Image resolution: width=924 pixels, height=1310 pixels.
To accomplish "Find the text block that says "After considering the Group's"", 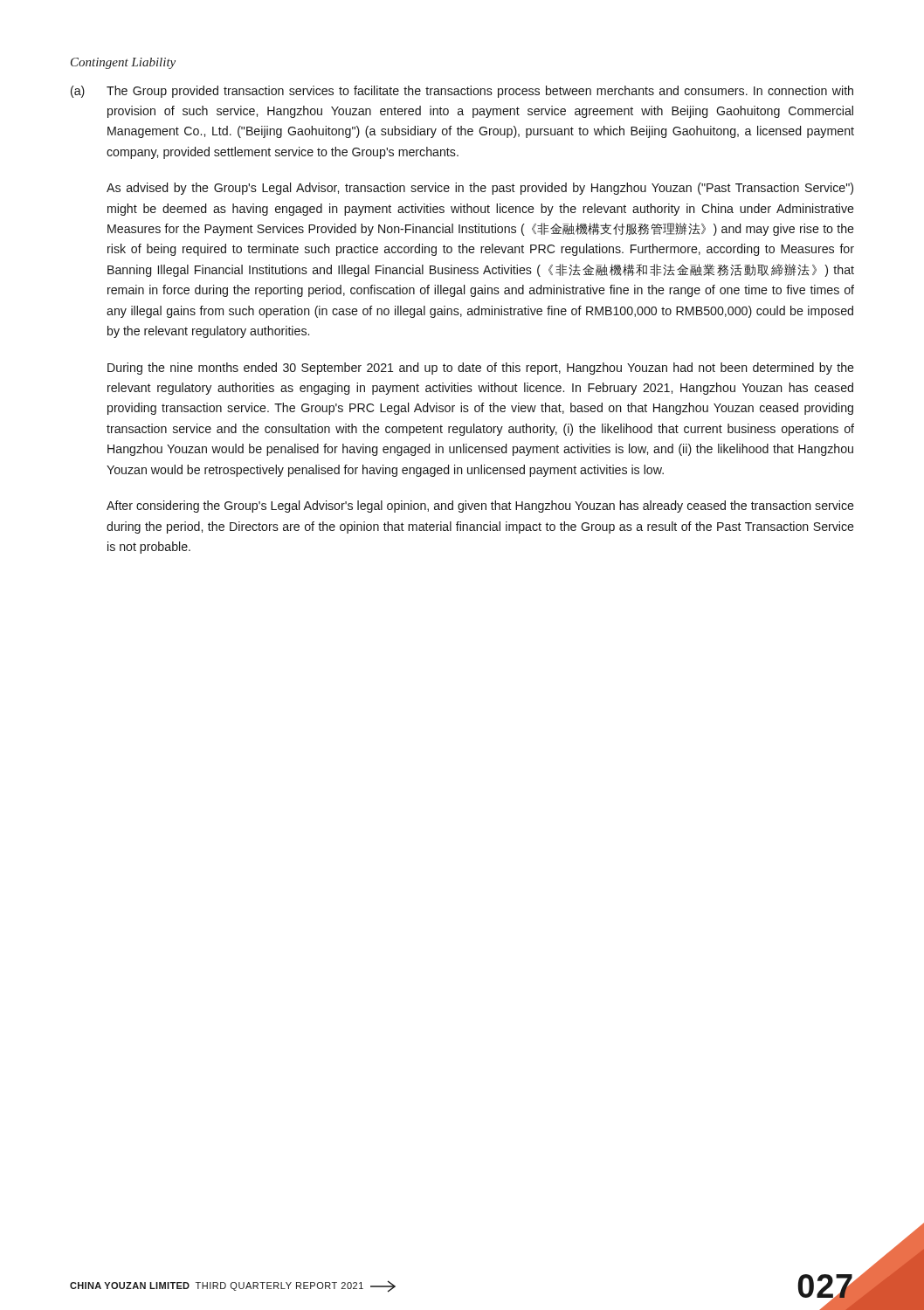I will tap(480, 526).
